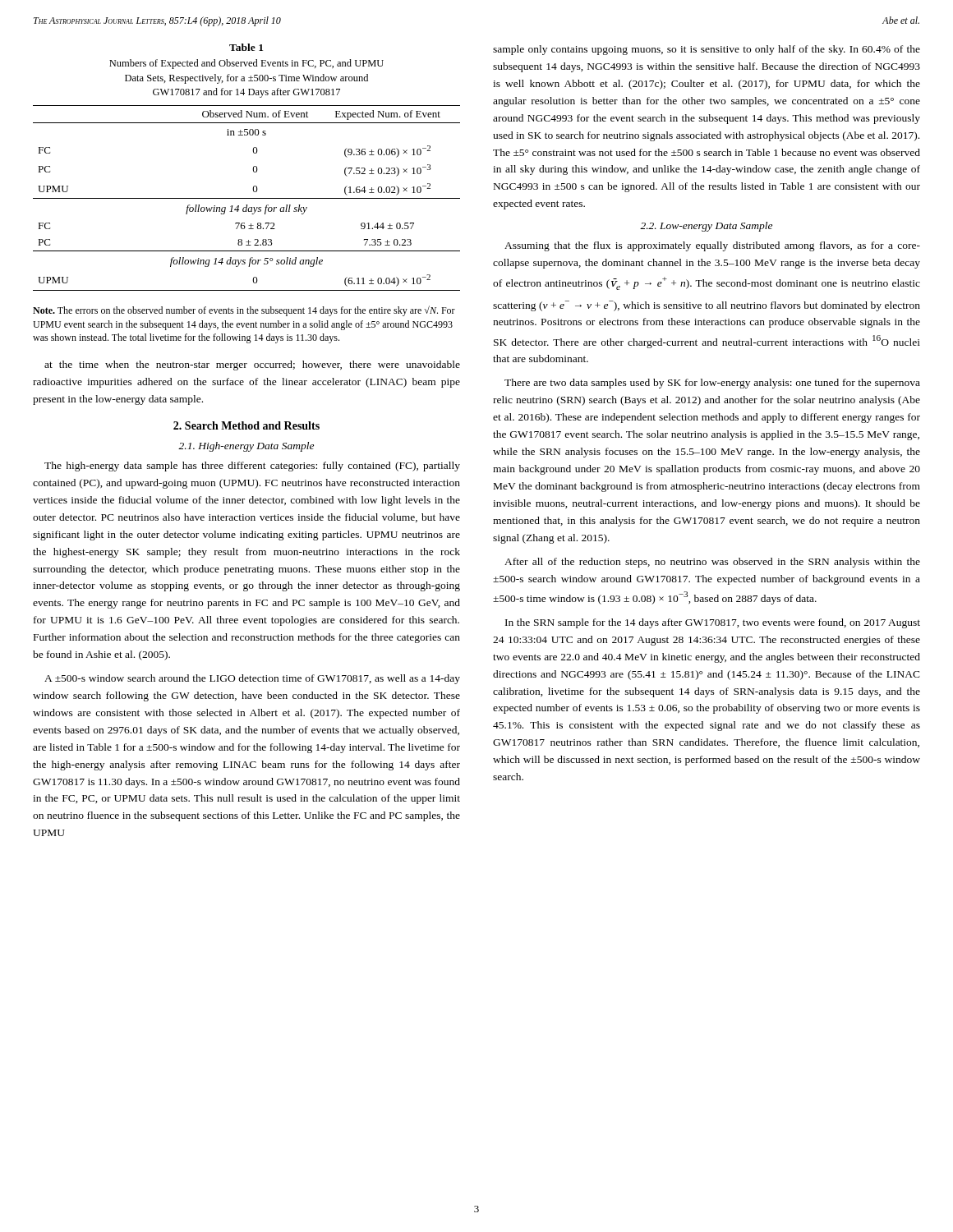Find the block starting "There are two"
Viewport: 953px width, 1232px height.
tap(707, 460)
